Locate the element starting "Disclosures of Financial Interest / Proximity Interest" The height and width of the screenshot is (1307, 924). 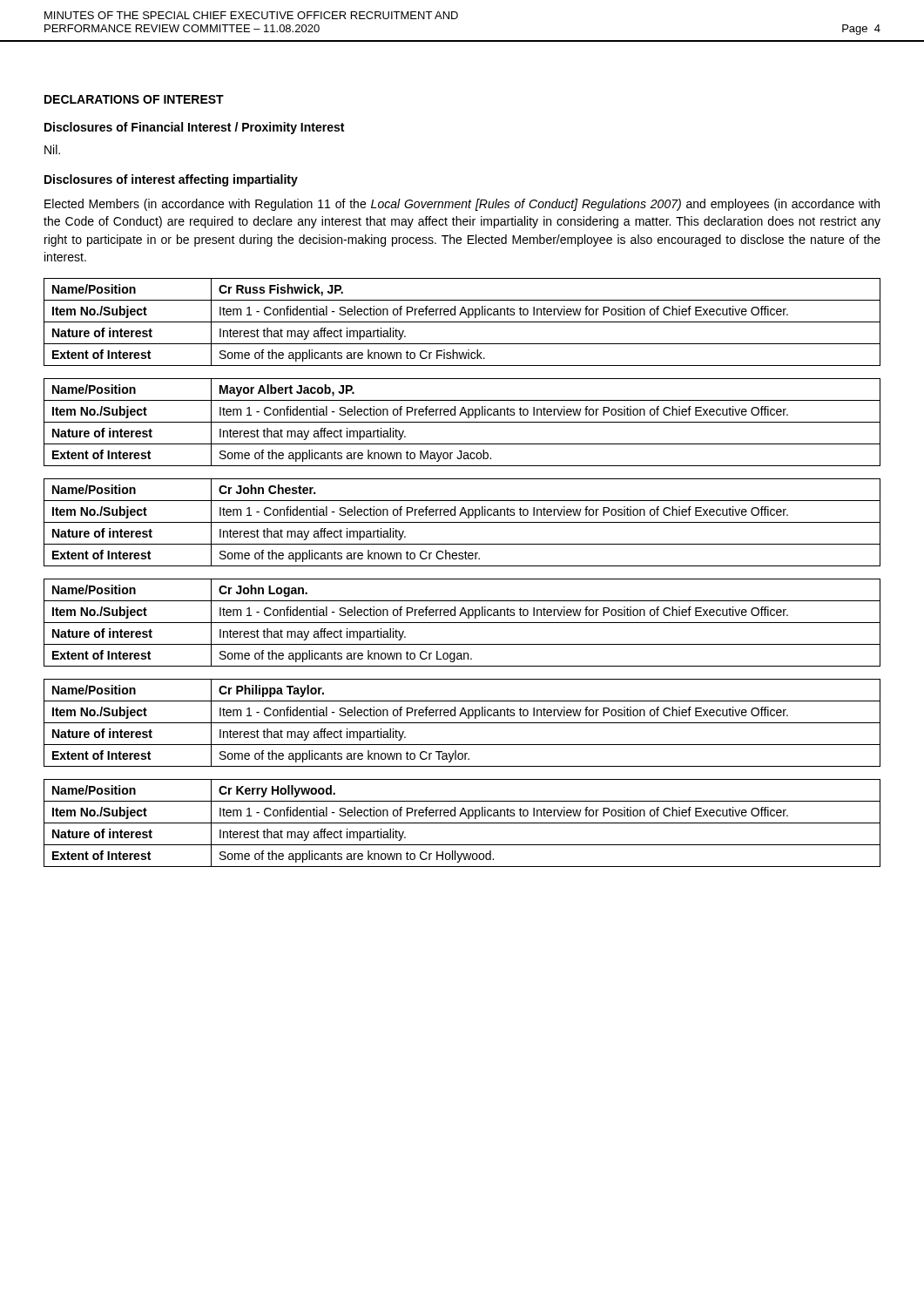[194, 127]
